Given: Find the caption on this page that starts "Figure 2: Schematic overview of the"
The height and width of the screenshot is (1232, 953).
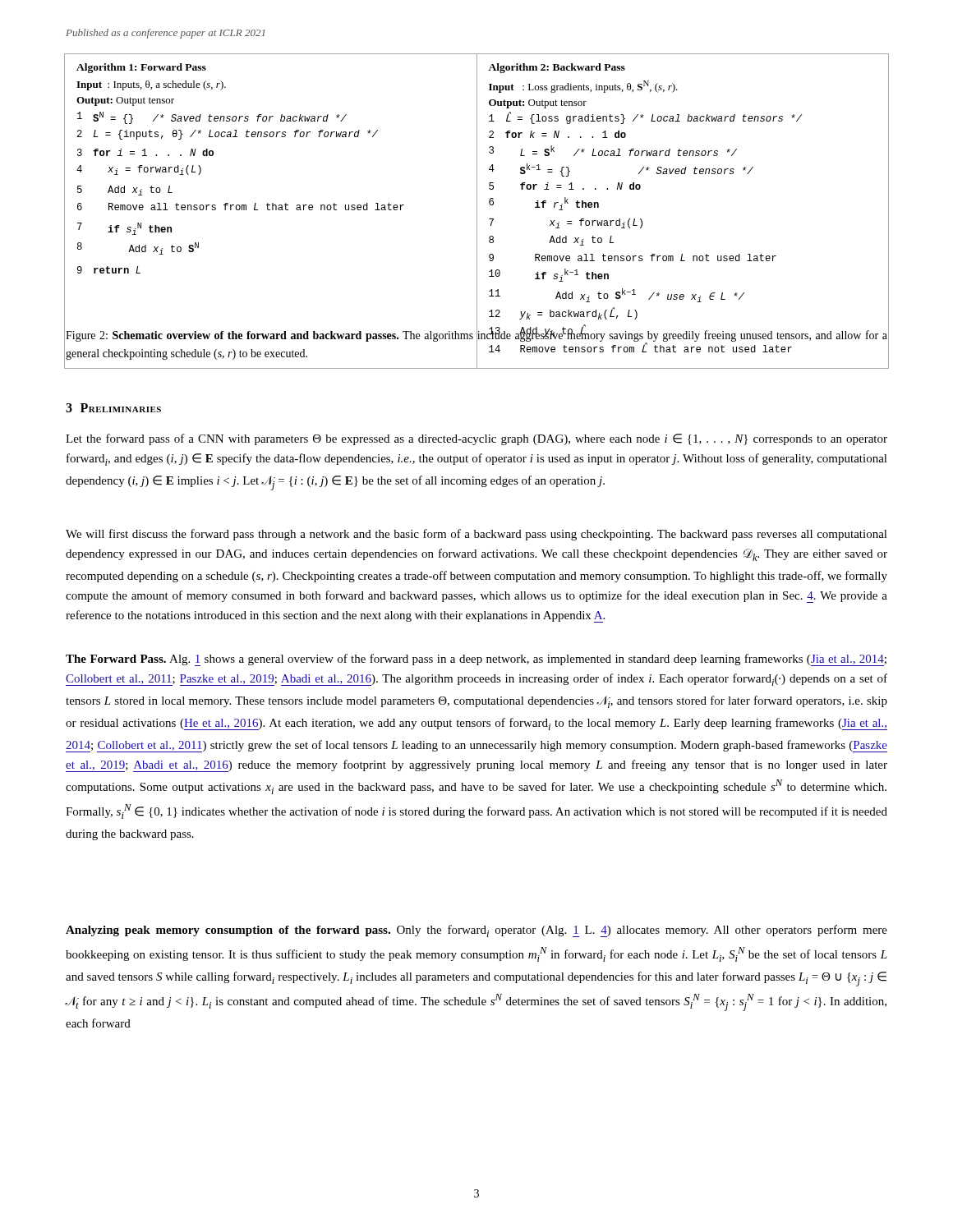Looking at the screenshot, I should point(476,344).
